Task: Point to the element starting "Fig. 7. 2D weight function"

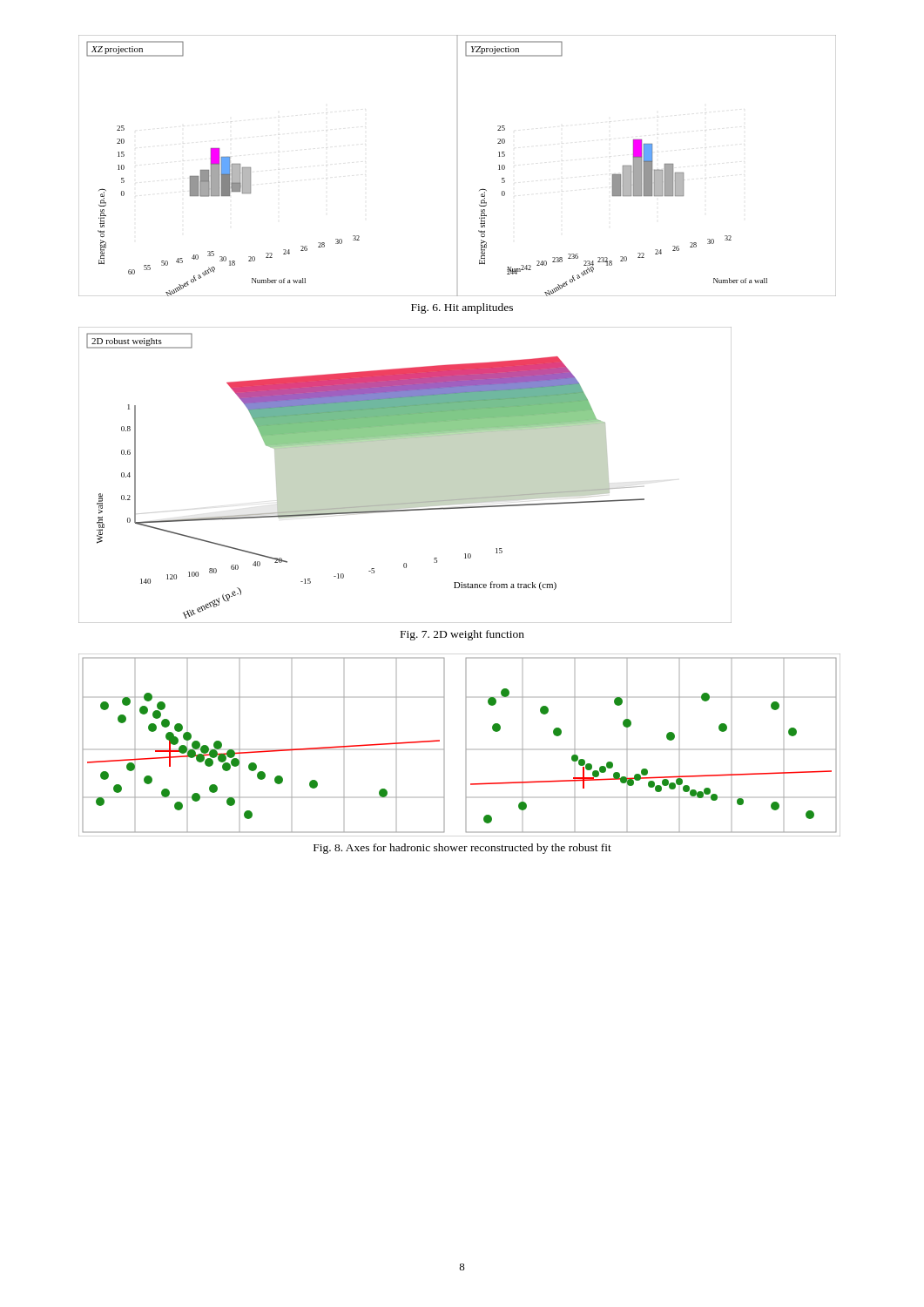Action: (462, 634)
